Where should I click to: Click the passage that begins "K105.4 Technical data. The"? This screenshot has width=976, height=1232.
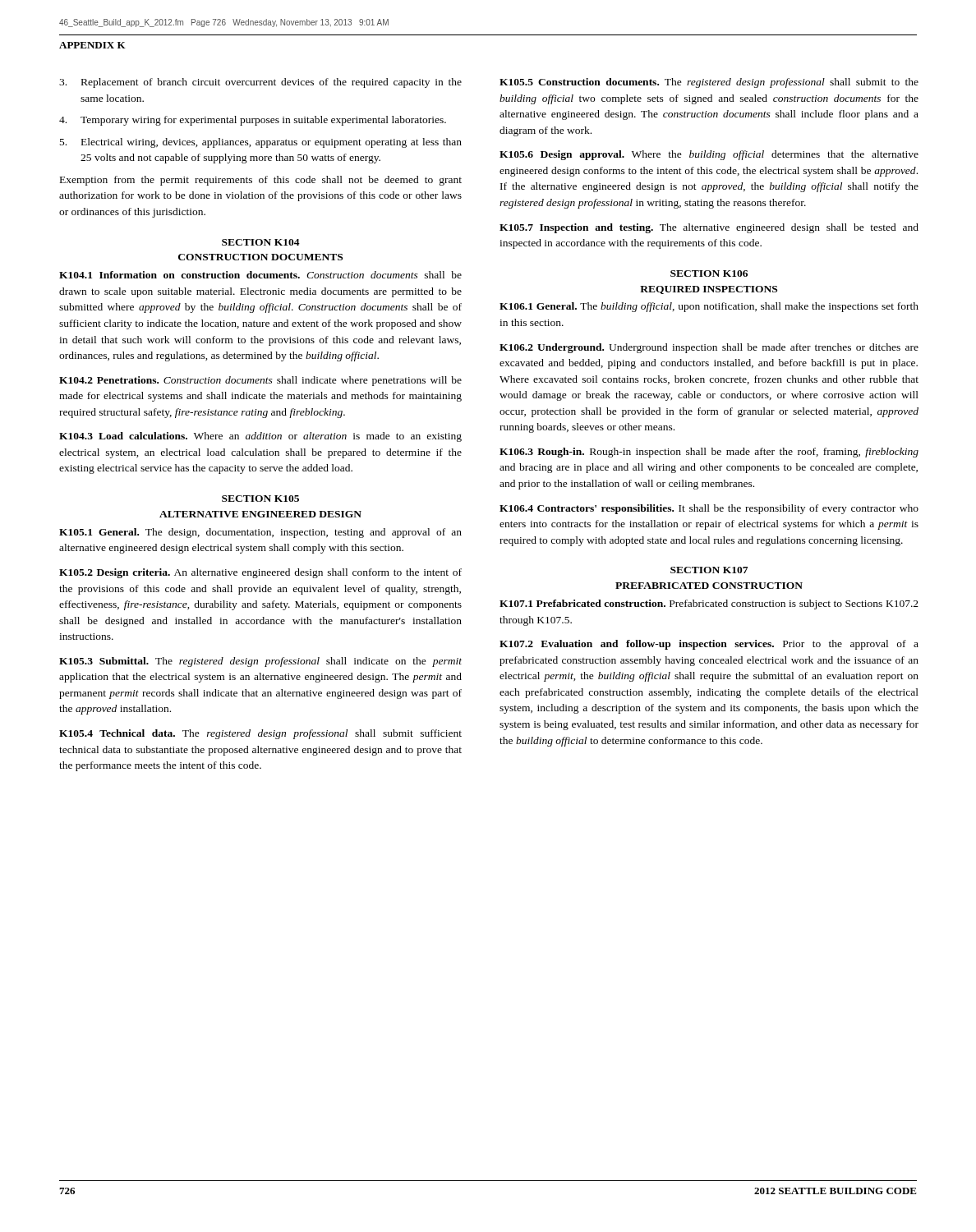pyautogui.click(x=260, y=749)
